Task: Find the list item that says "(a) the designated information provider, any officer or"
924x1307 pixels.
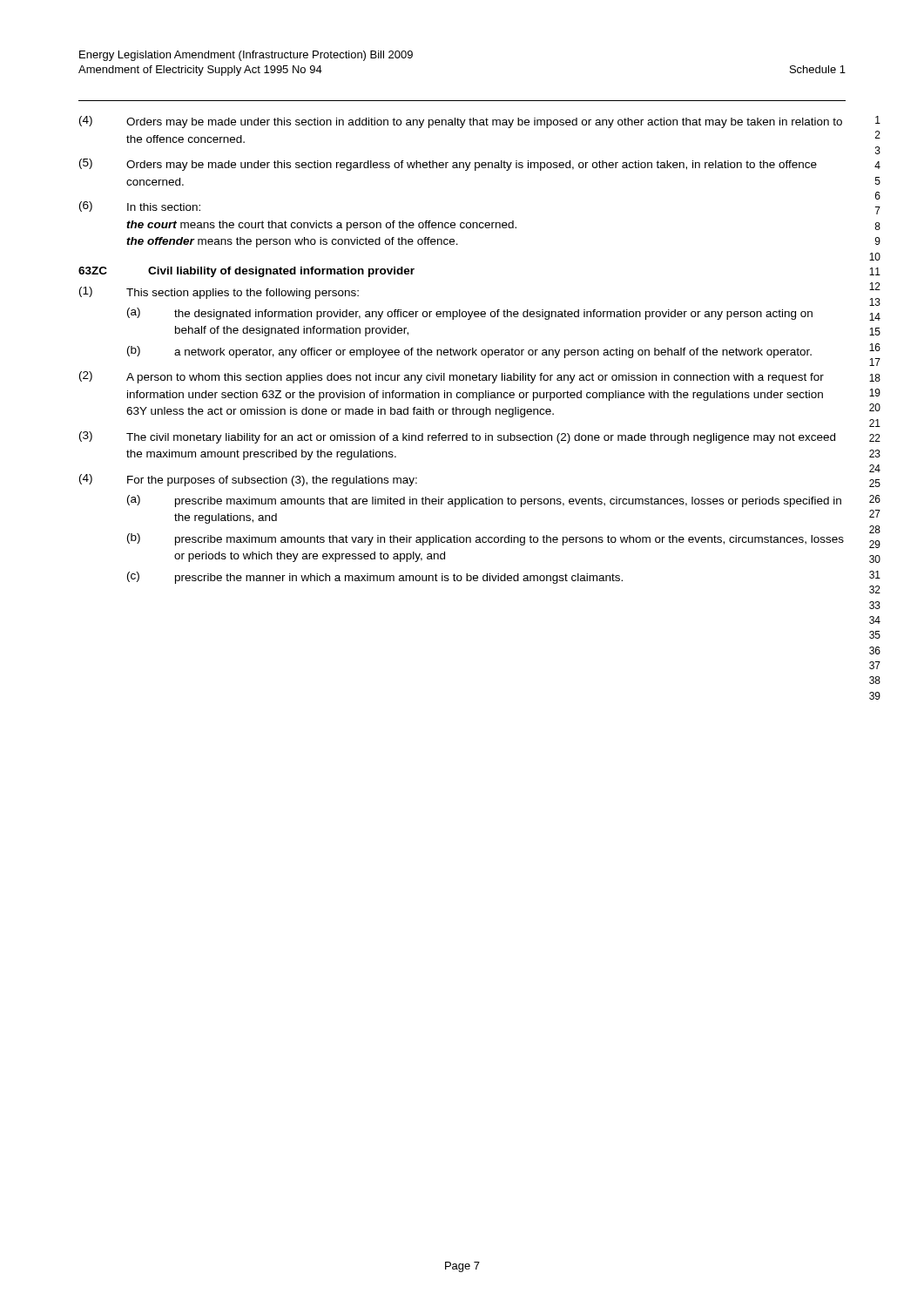Action: (x=486, y=322)
